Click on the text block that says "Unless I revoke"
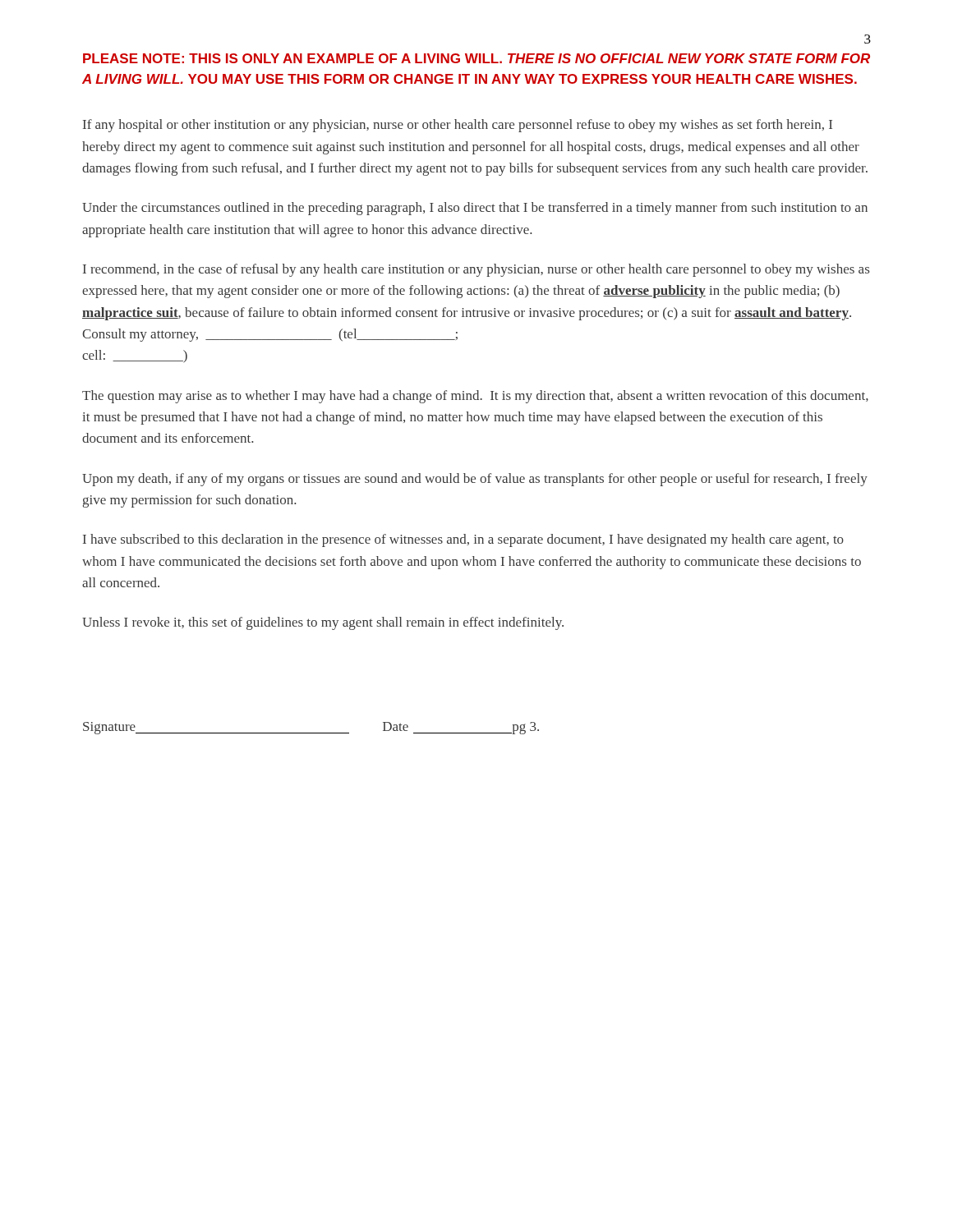This screenshot has height=1232, width=953. pyautogui.click(x=323, y=623)
